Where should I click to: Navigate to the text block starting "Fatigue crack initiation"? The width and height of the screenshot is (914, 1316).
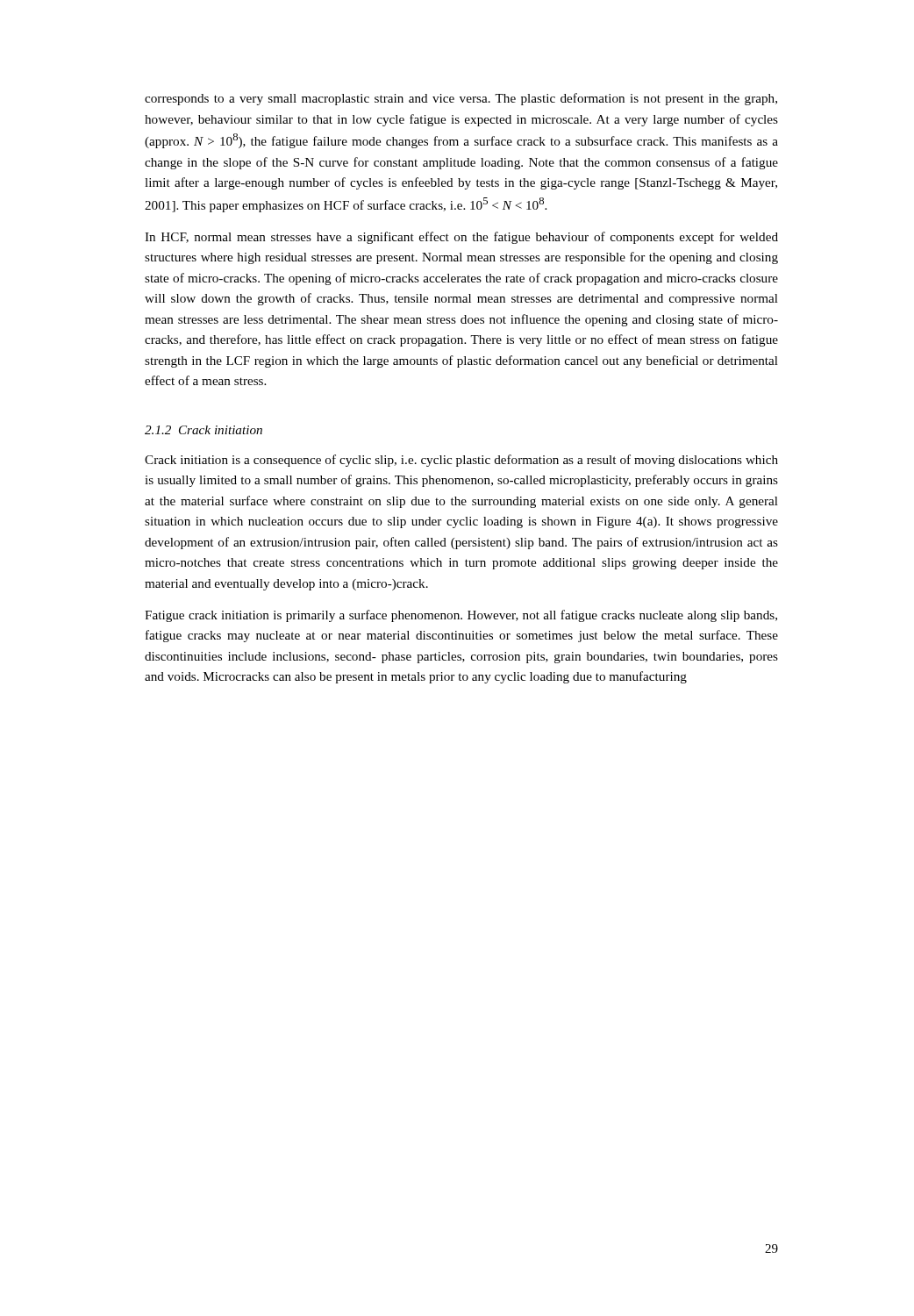click(x=461, y=645)
